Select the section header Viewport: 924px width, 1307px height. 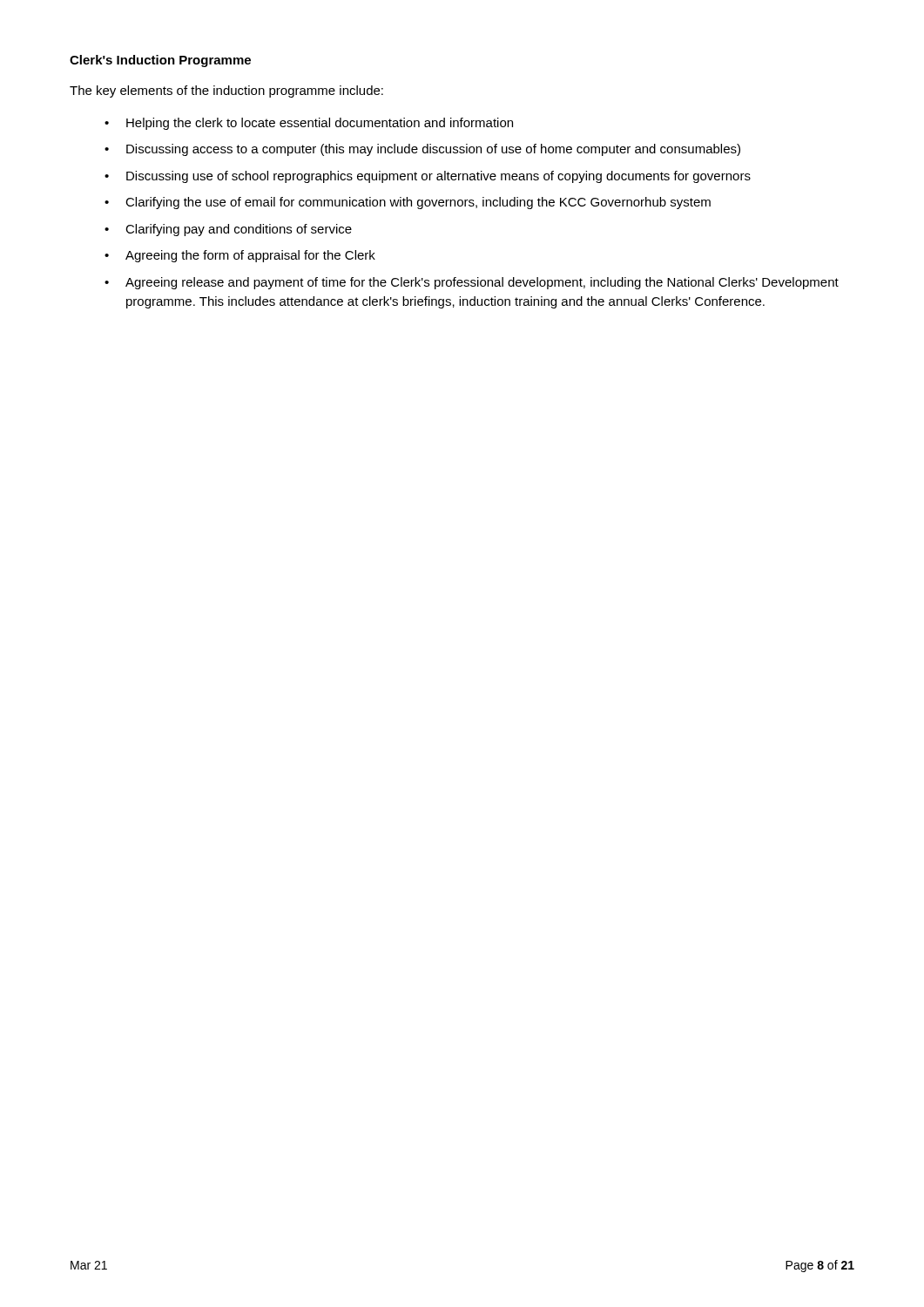click(160, 60)
